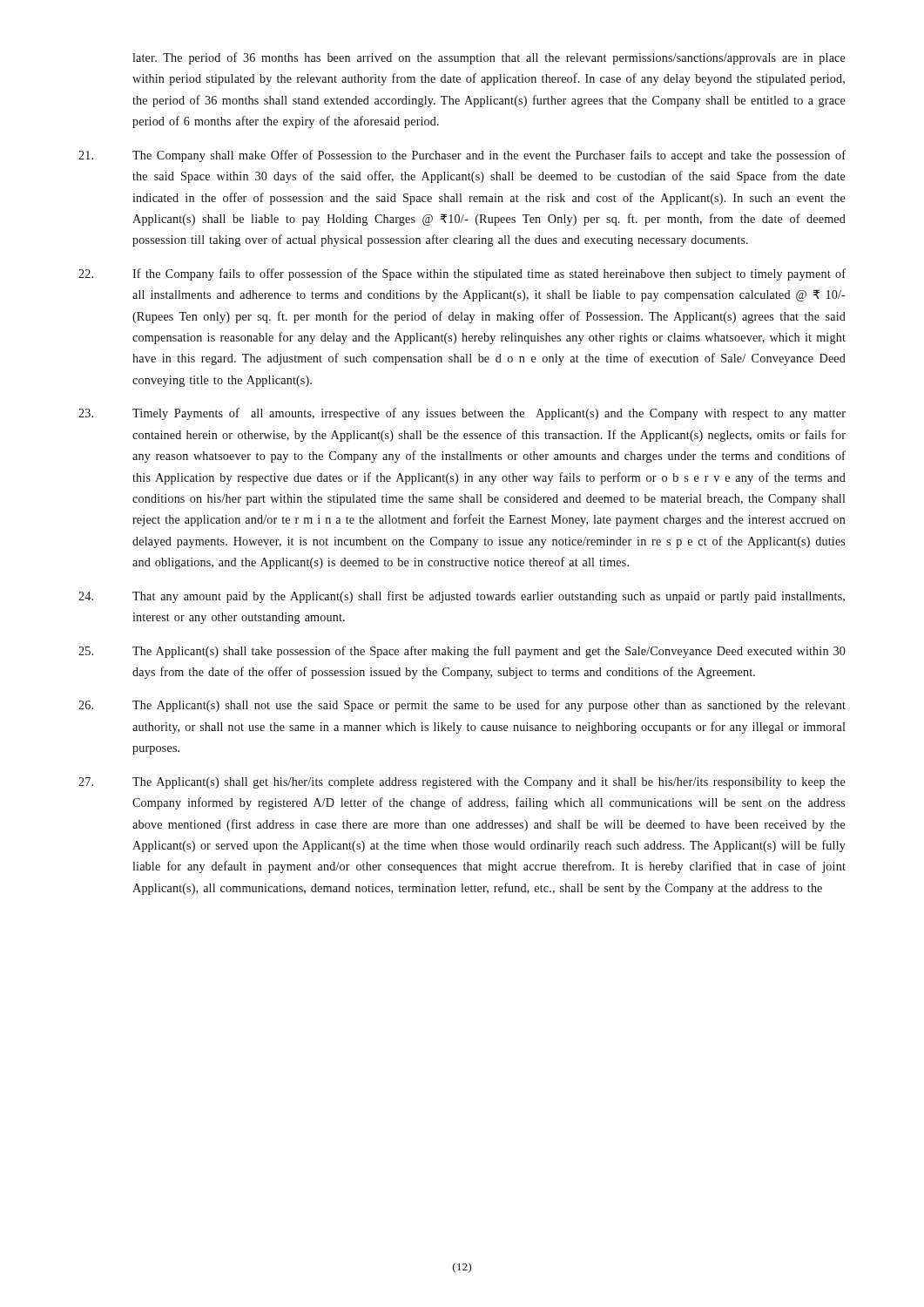Point to the block beginning "24. That any amount"
924x1307 pixels.
pyautogui.click(x=462, y=607)
